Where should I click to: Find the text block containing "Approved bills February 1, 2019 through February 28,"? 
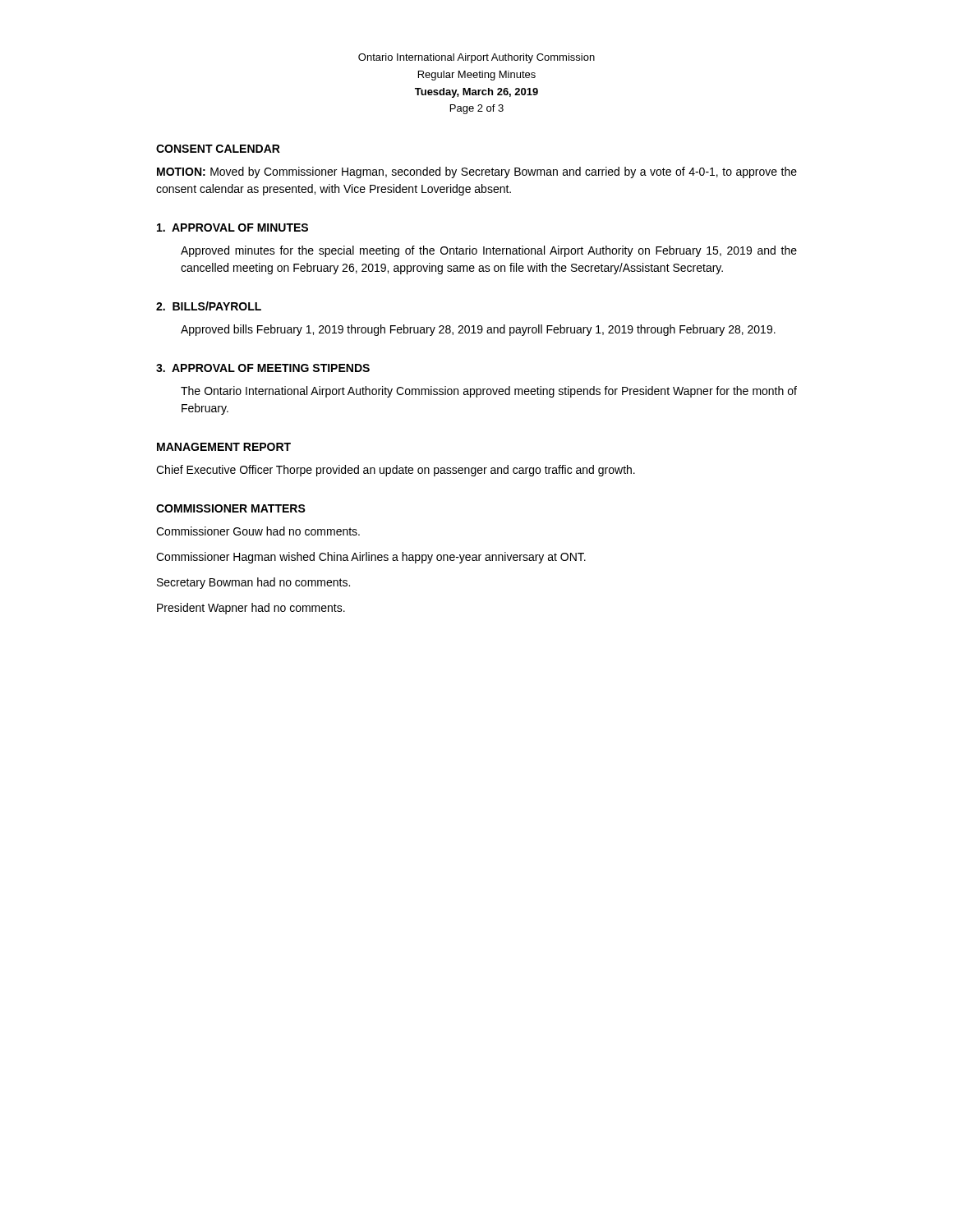478,329
